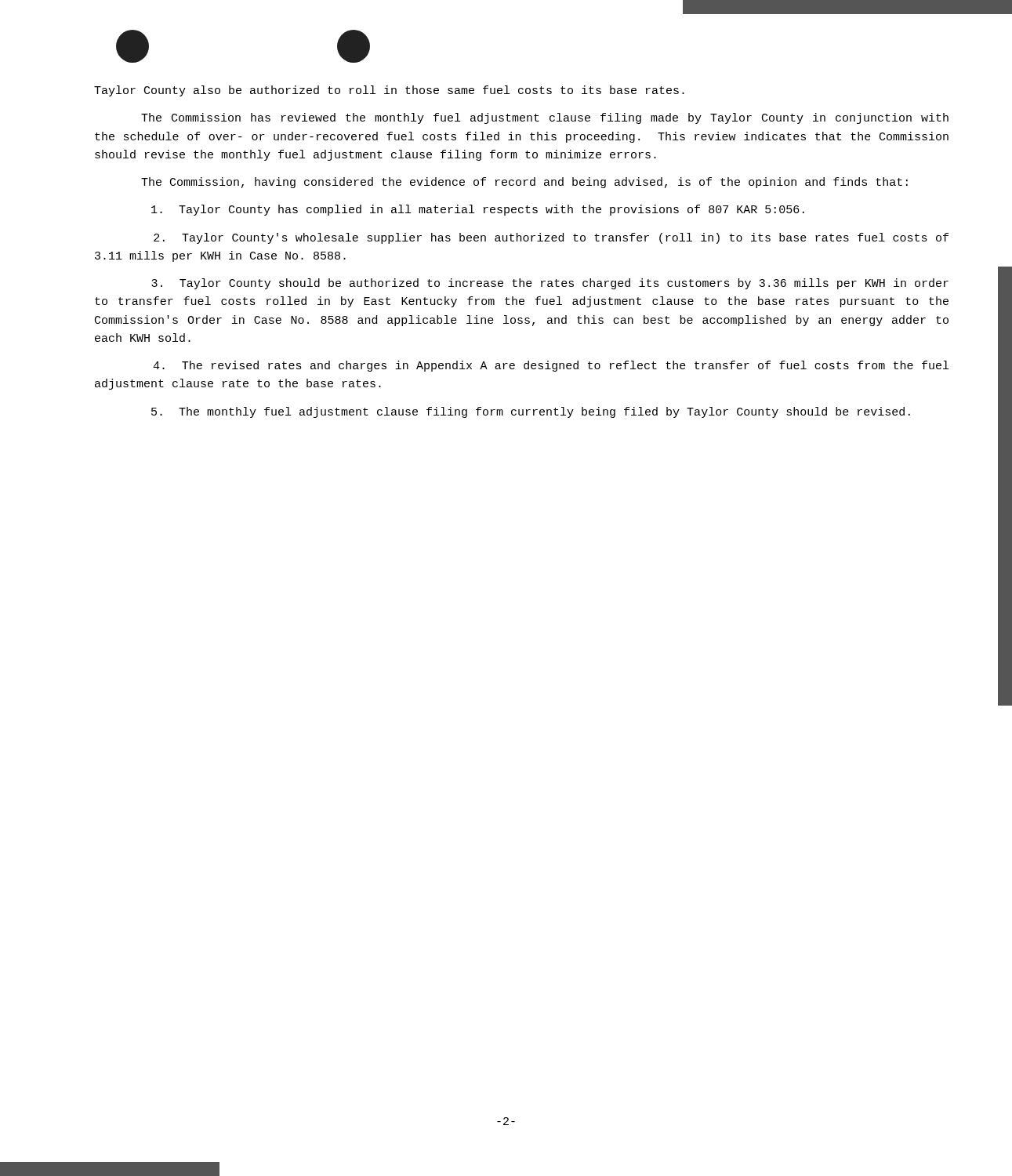
Task: Find the list item containing "3. Taylor County should be authorized to"
Action: click(x=522, y=312)
